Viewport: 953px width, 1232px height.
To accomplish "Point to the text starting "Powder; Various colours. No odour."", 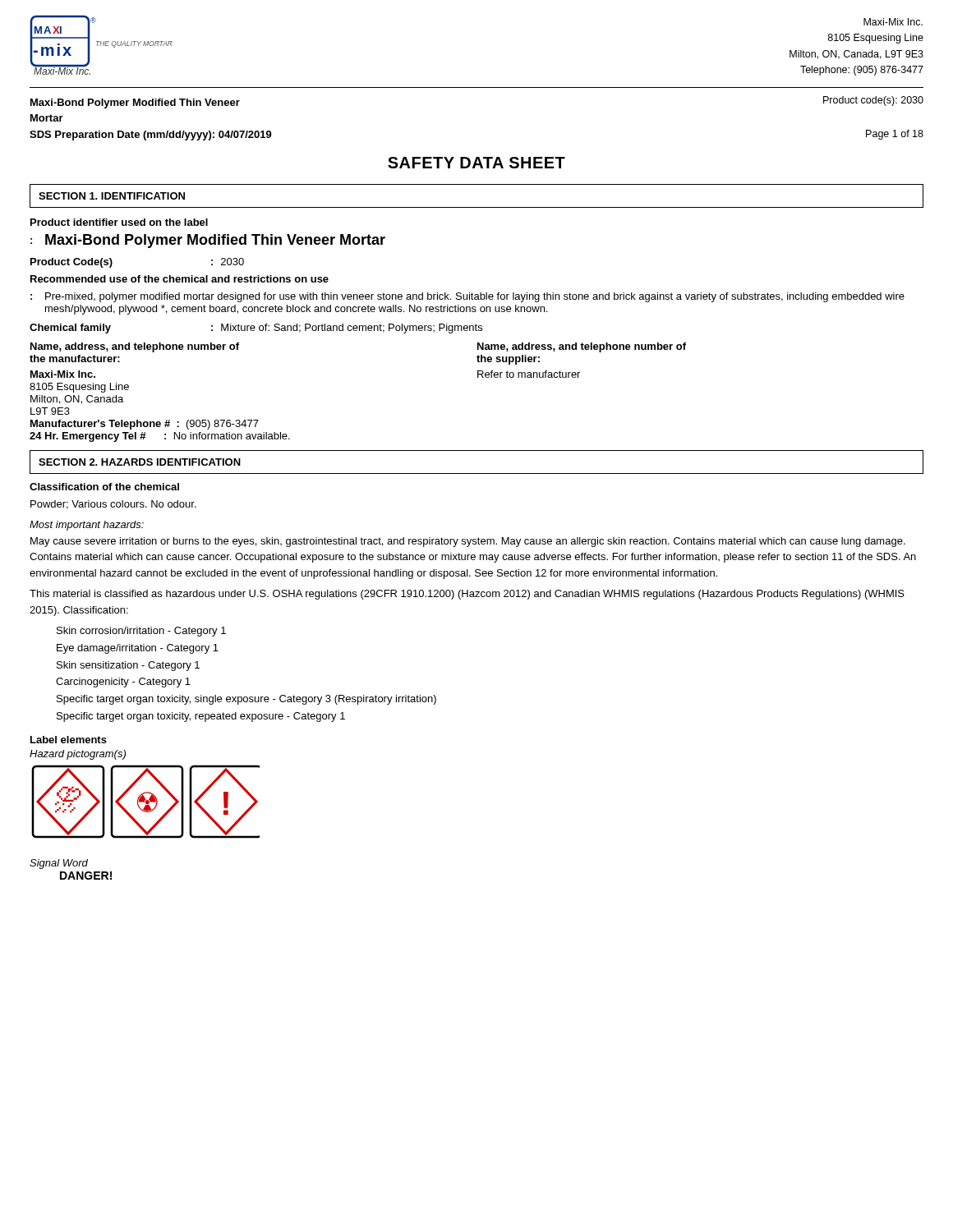I will (113, 504).
